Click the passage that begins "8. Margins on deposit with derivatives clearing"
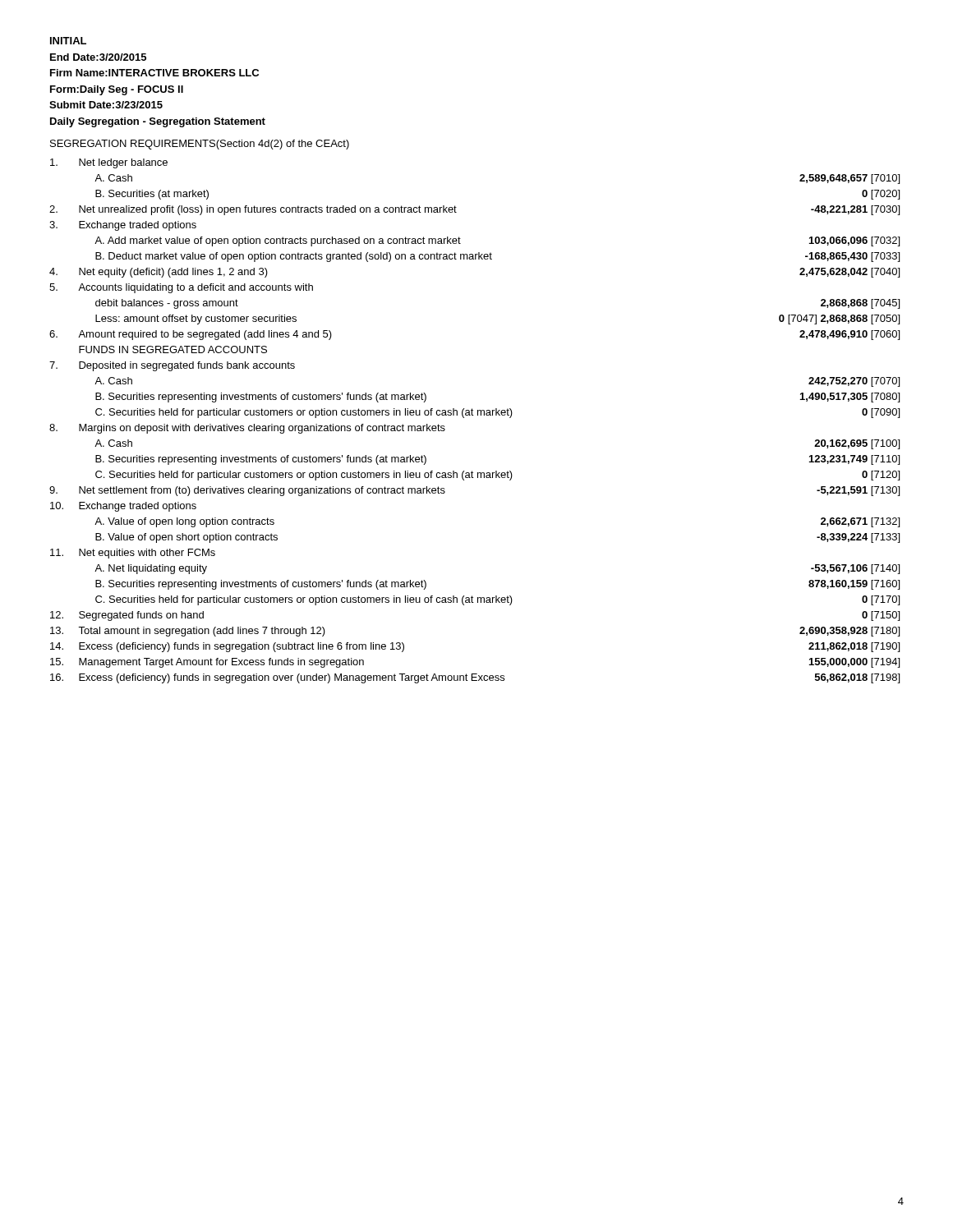953x1232 pixels. coord(247,429)
